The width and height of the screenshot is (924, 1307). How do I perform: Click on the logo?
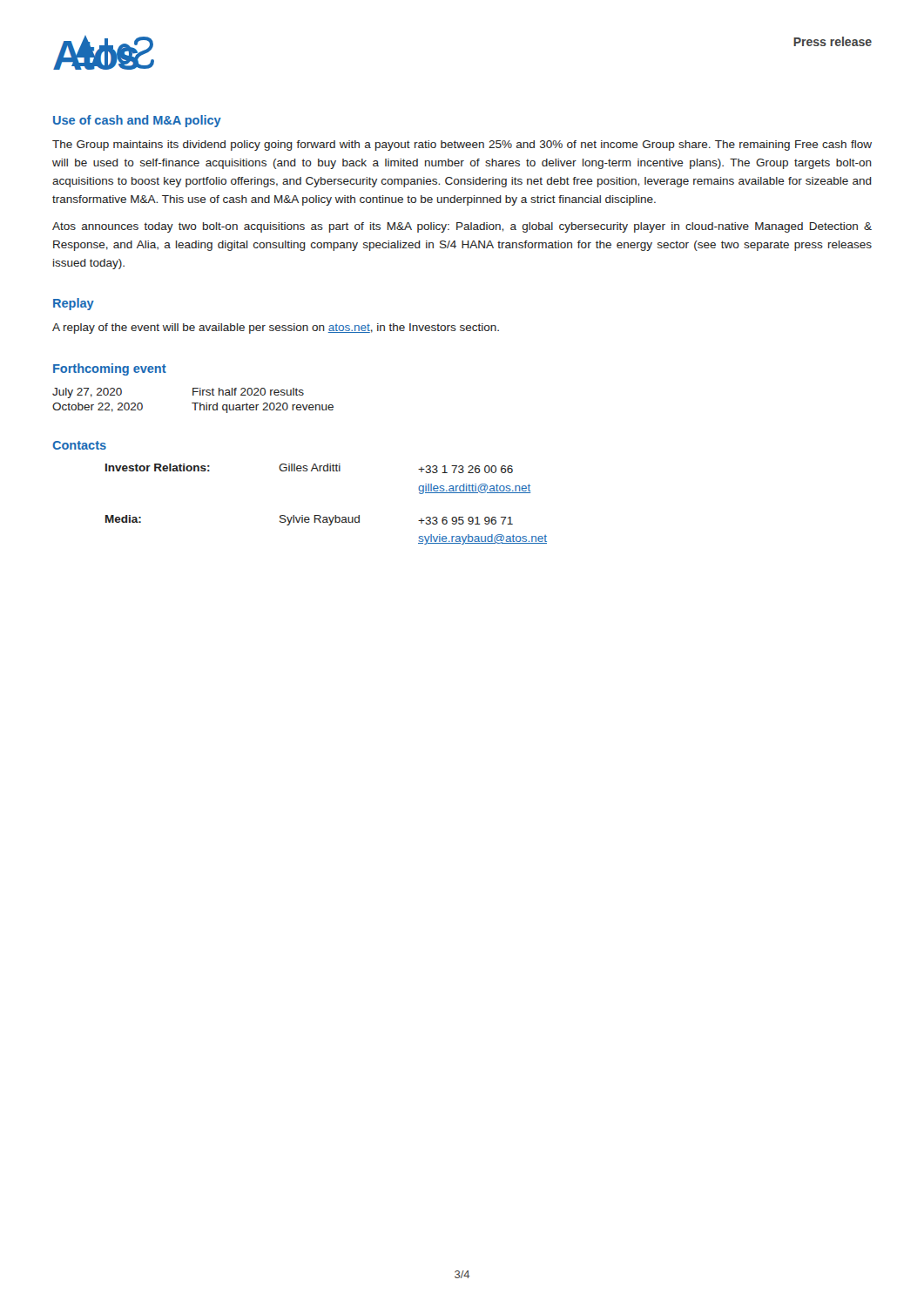click(x=109, y=53)
